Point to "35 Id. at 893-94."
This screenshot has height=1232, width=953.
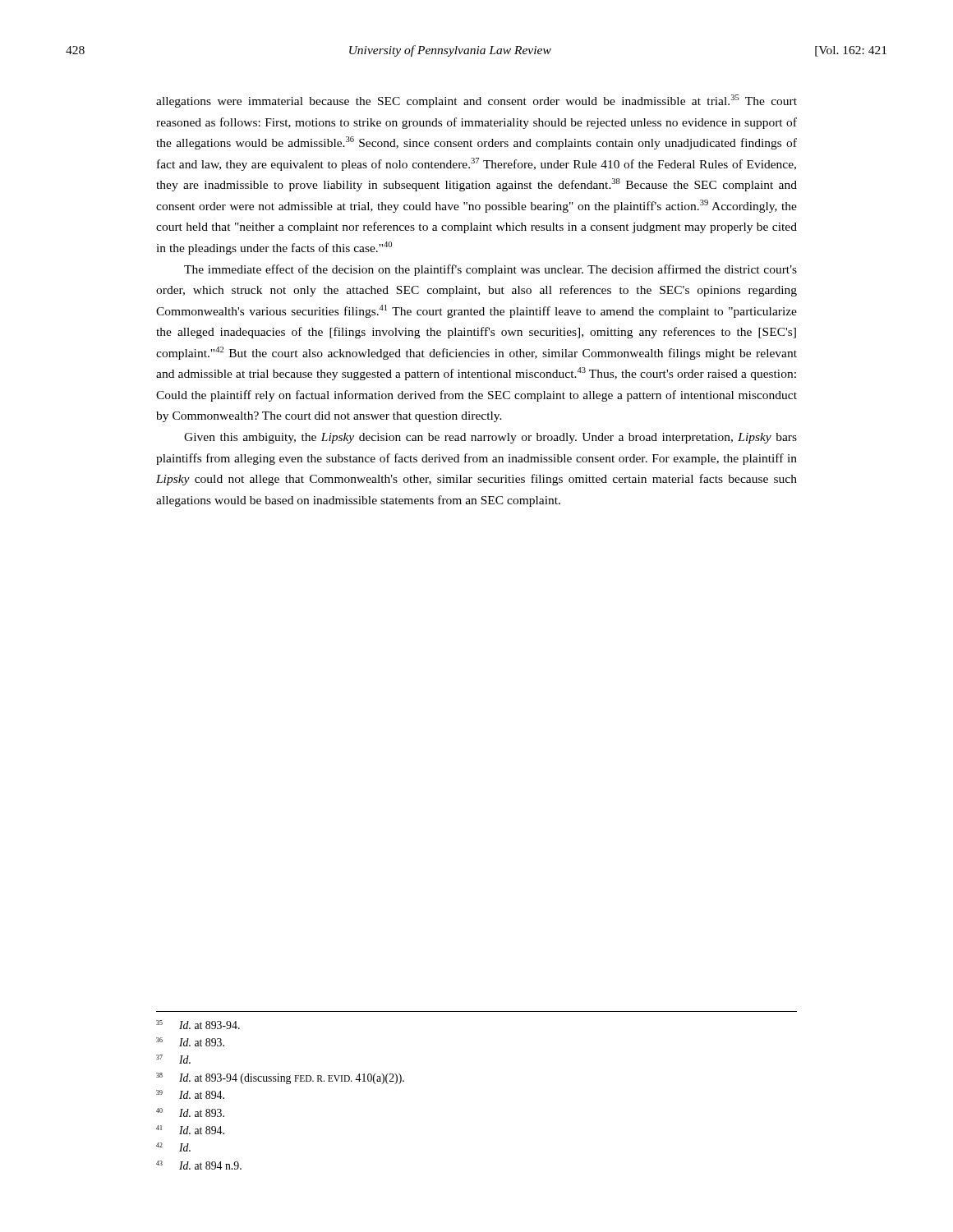pos(198,1025)
